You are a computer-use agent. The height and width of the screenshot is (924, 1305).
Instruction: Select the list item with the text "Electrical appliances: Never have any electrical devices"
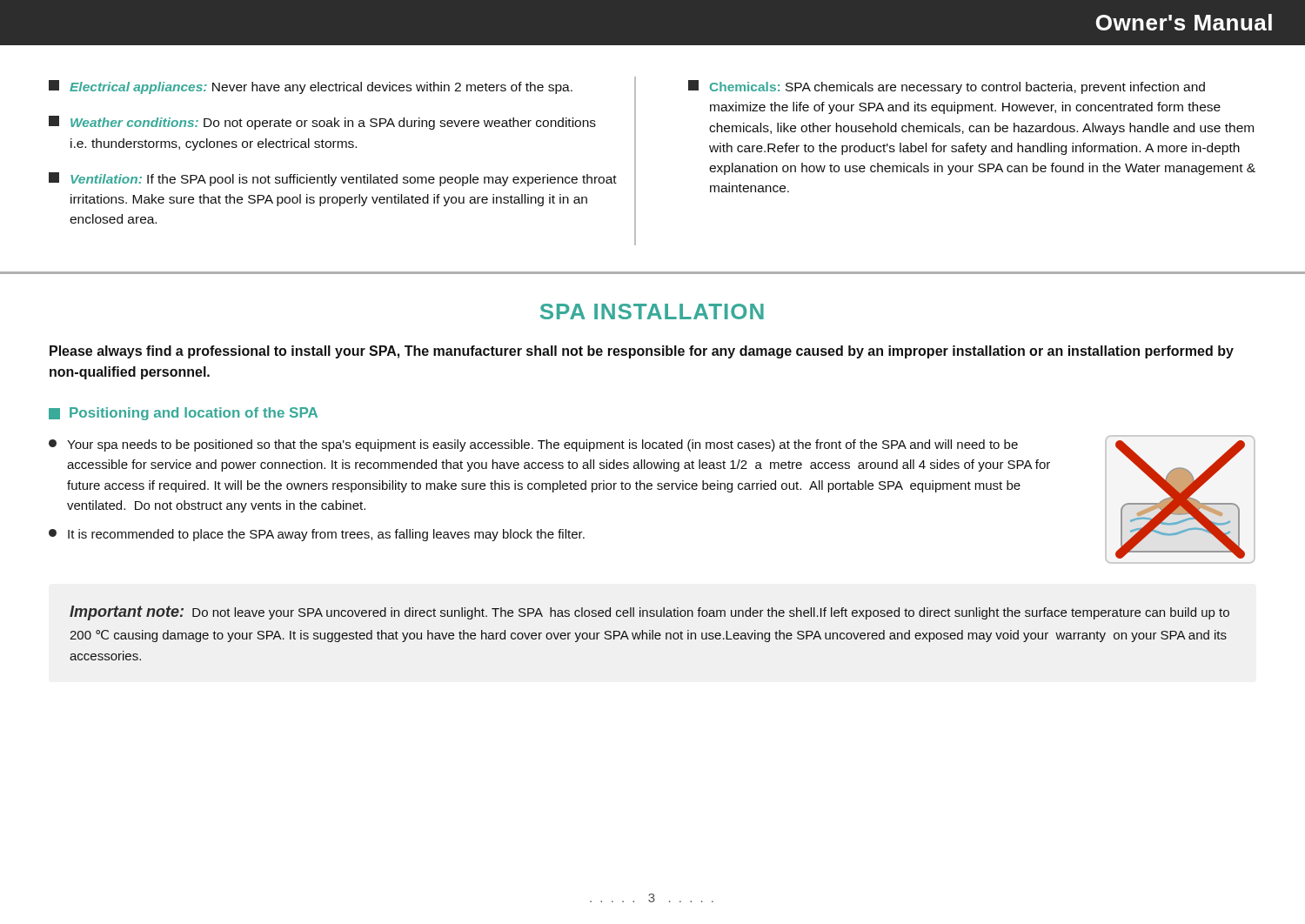pos(311,87)
